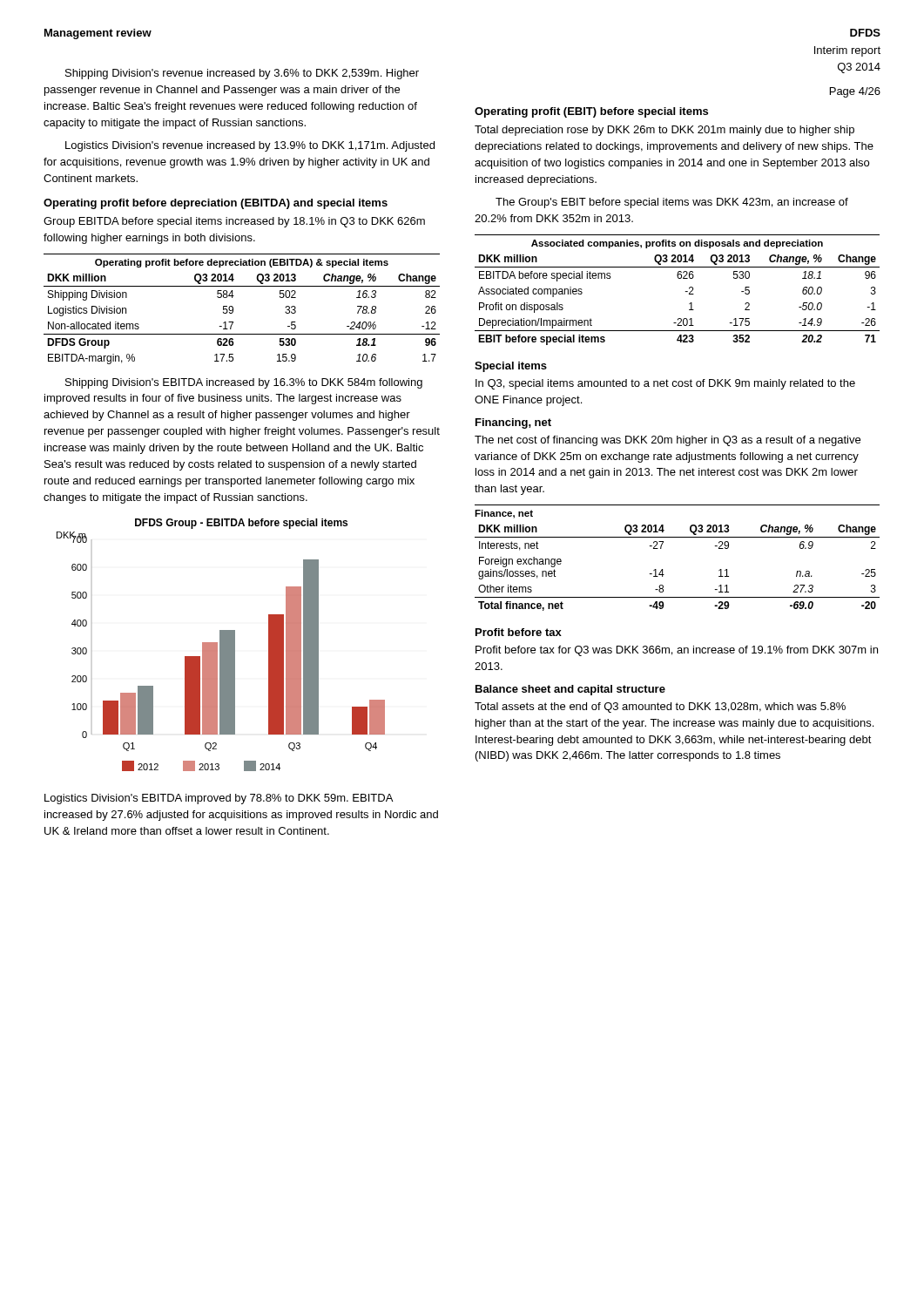
Task: Where does it say "Profit before tax"?
Action: point(518,632)
